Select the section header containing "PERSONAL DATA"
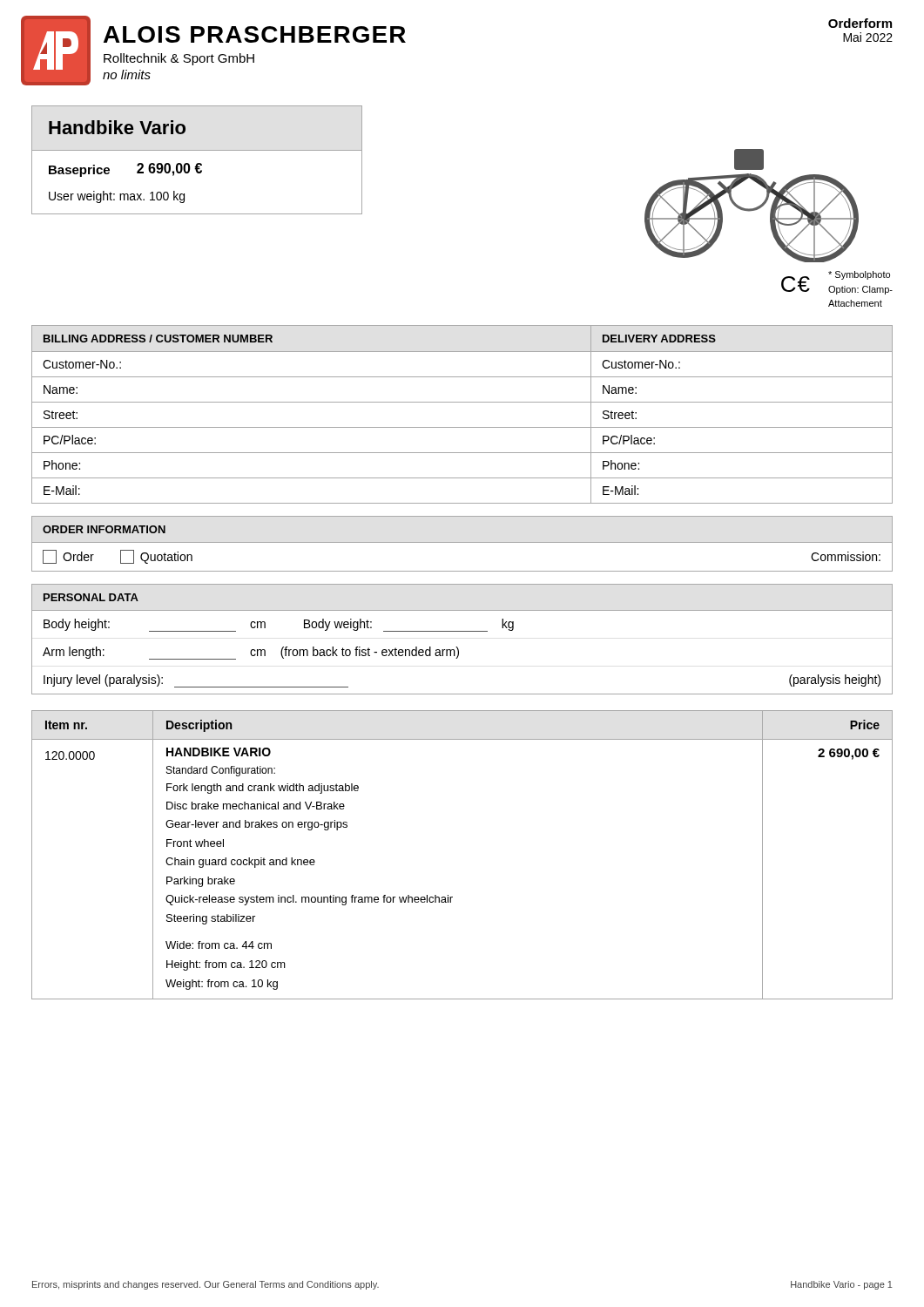Viewport: 924px width, 1307px height. 91,597
